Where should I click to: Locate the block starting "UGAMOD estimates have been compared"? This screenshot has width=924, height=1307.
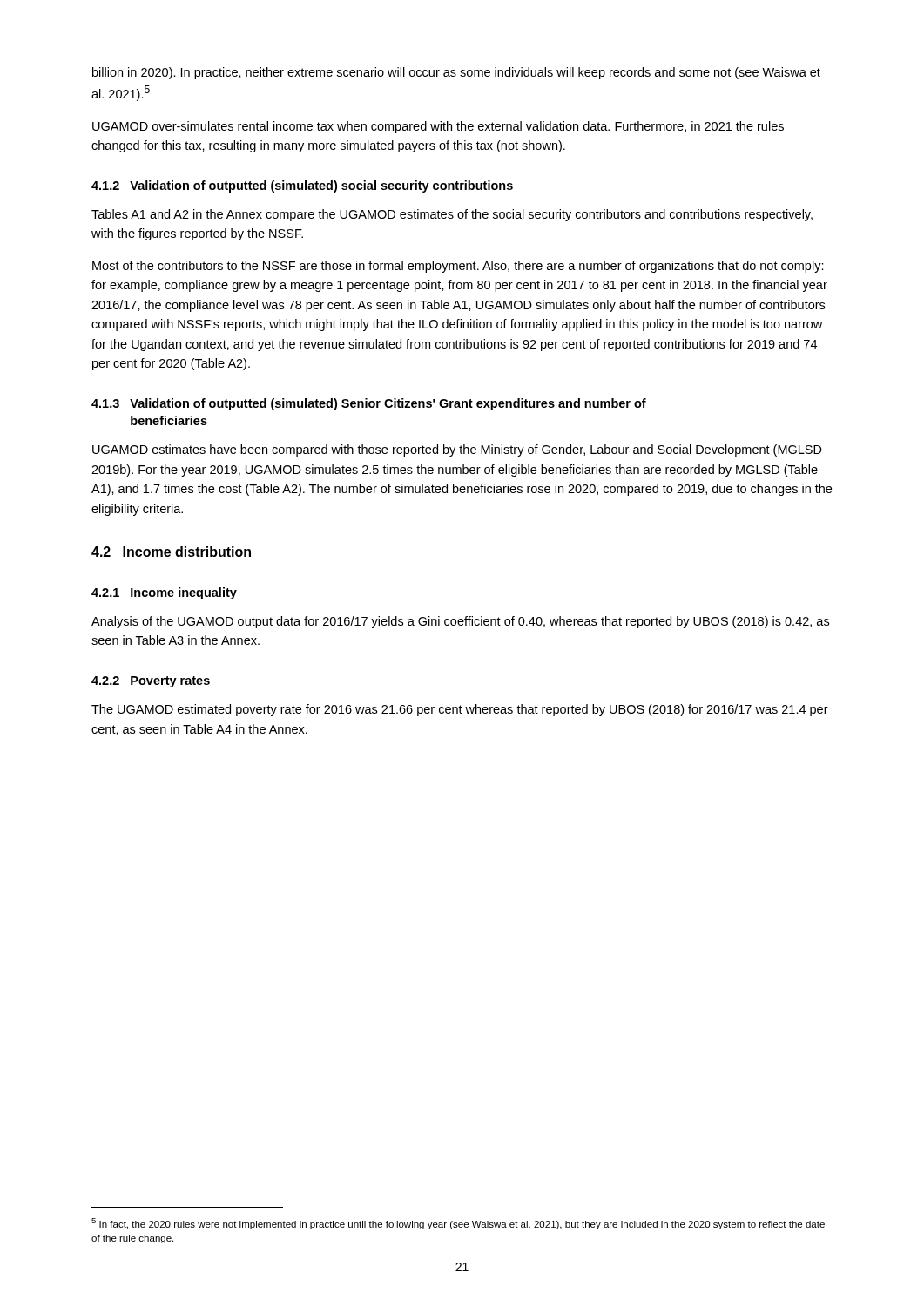coord(462,479)
